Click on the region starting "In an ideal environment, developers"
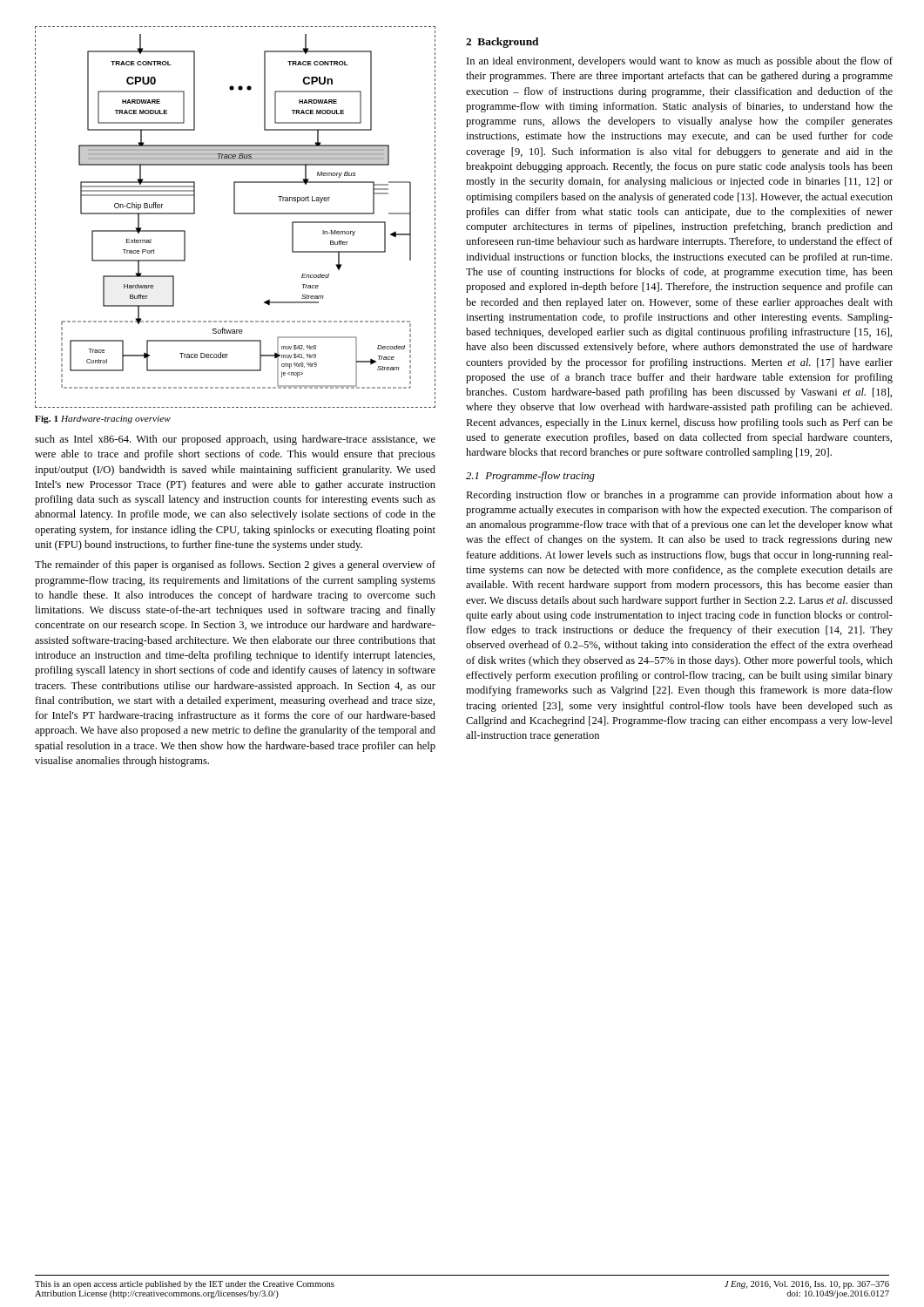 click(679, 257)
